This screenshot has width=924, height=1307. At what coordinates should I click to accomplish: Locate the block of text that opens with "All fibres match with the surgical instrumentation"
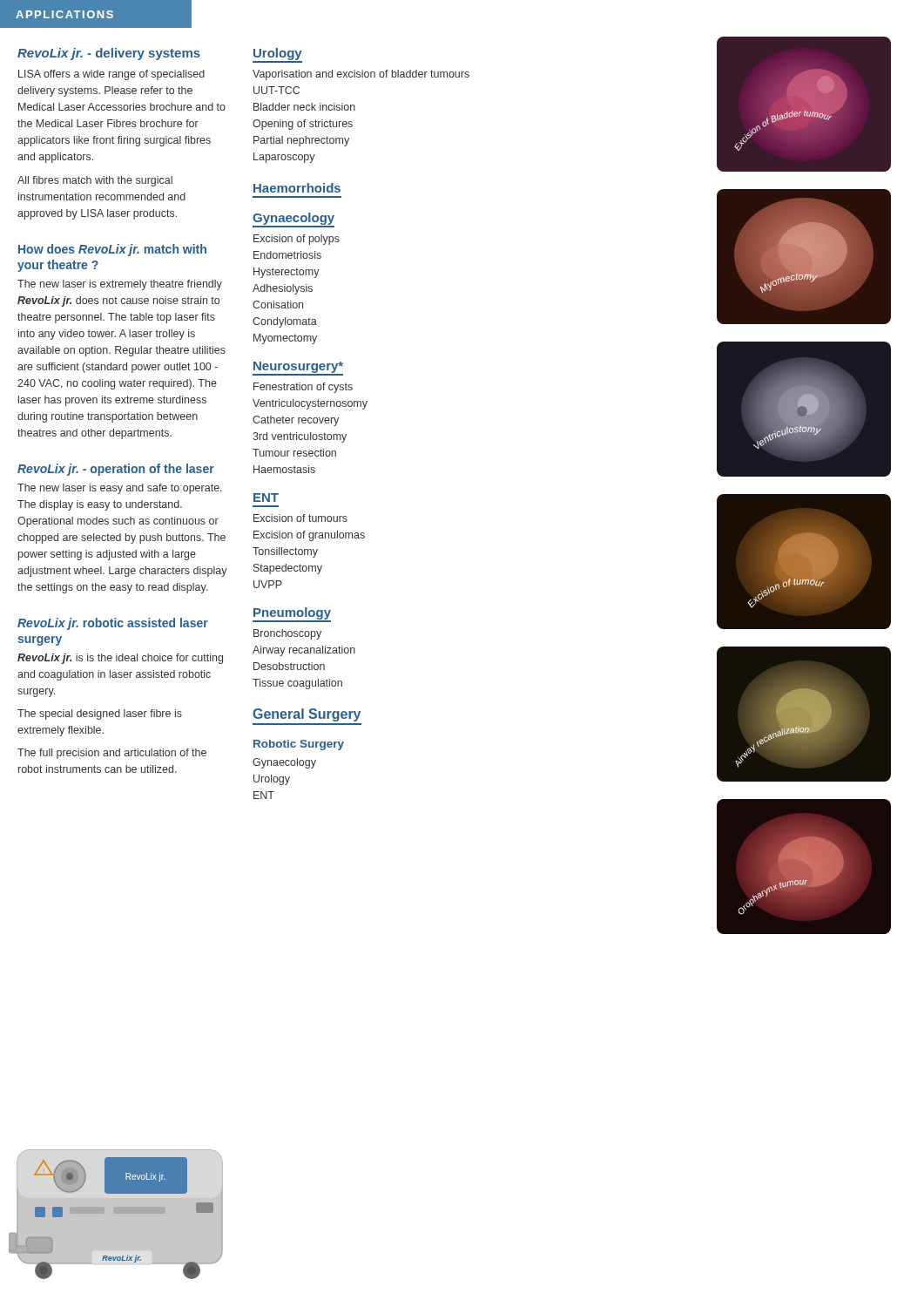coord(102,197)
